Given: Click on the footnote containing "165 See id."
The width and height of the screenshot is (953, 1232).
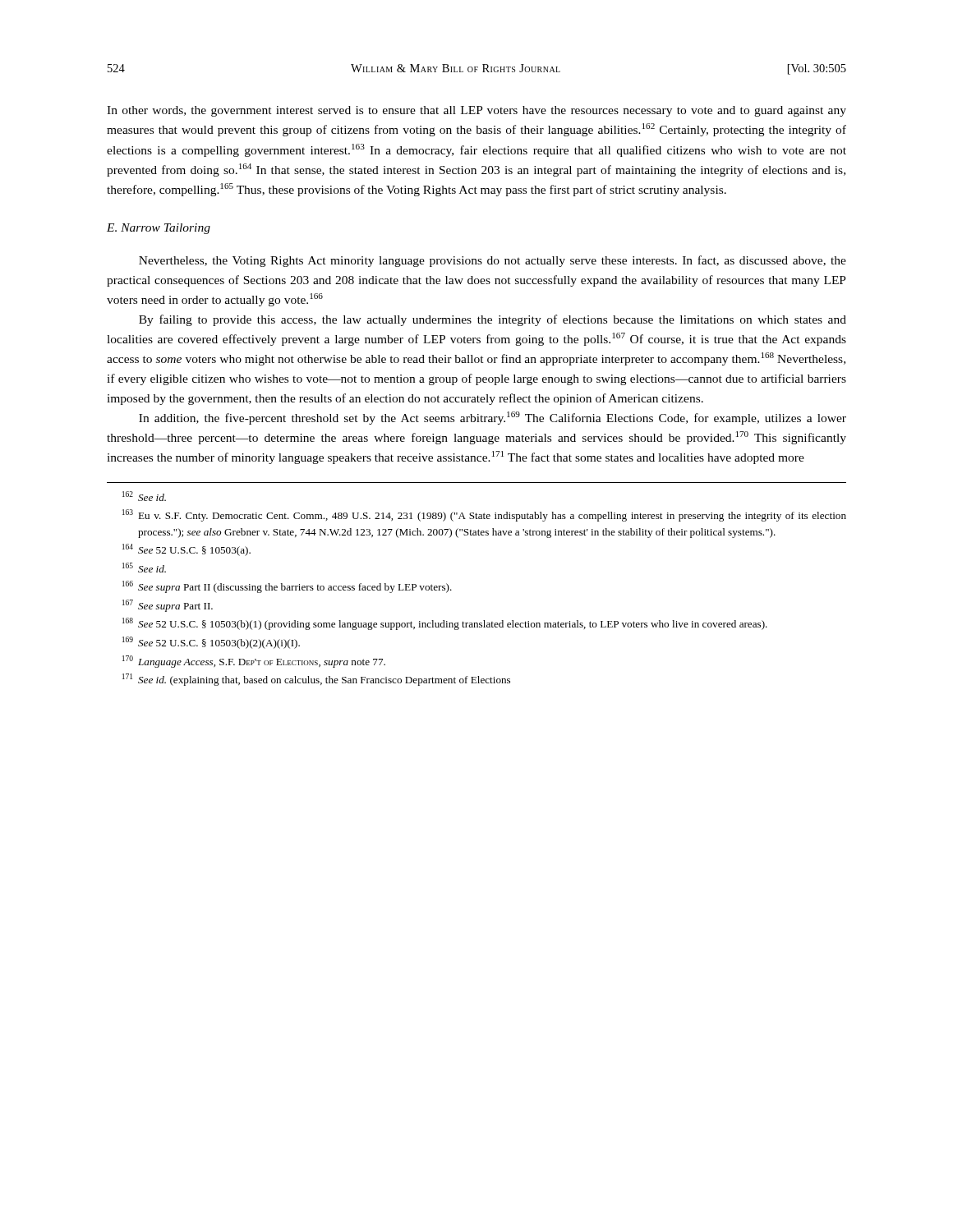Looking at the screenshot, I should click(144, 568).
